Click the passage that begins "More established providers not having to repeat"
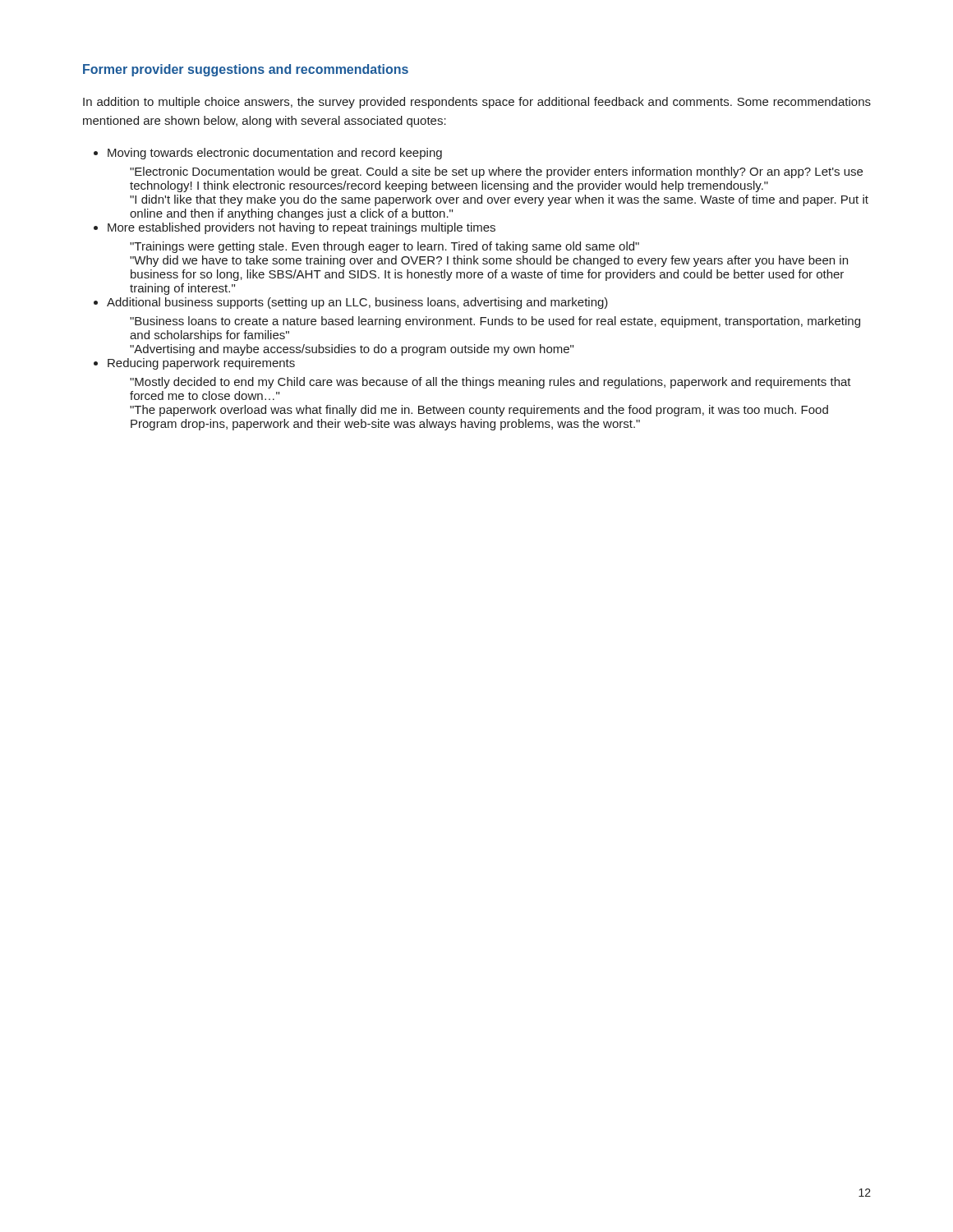 click(x=489, y=257)
